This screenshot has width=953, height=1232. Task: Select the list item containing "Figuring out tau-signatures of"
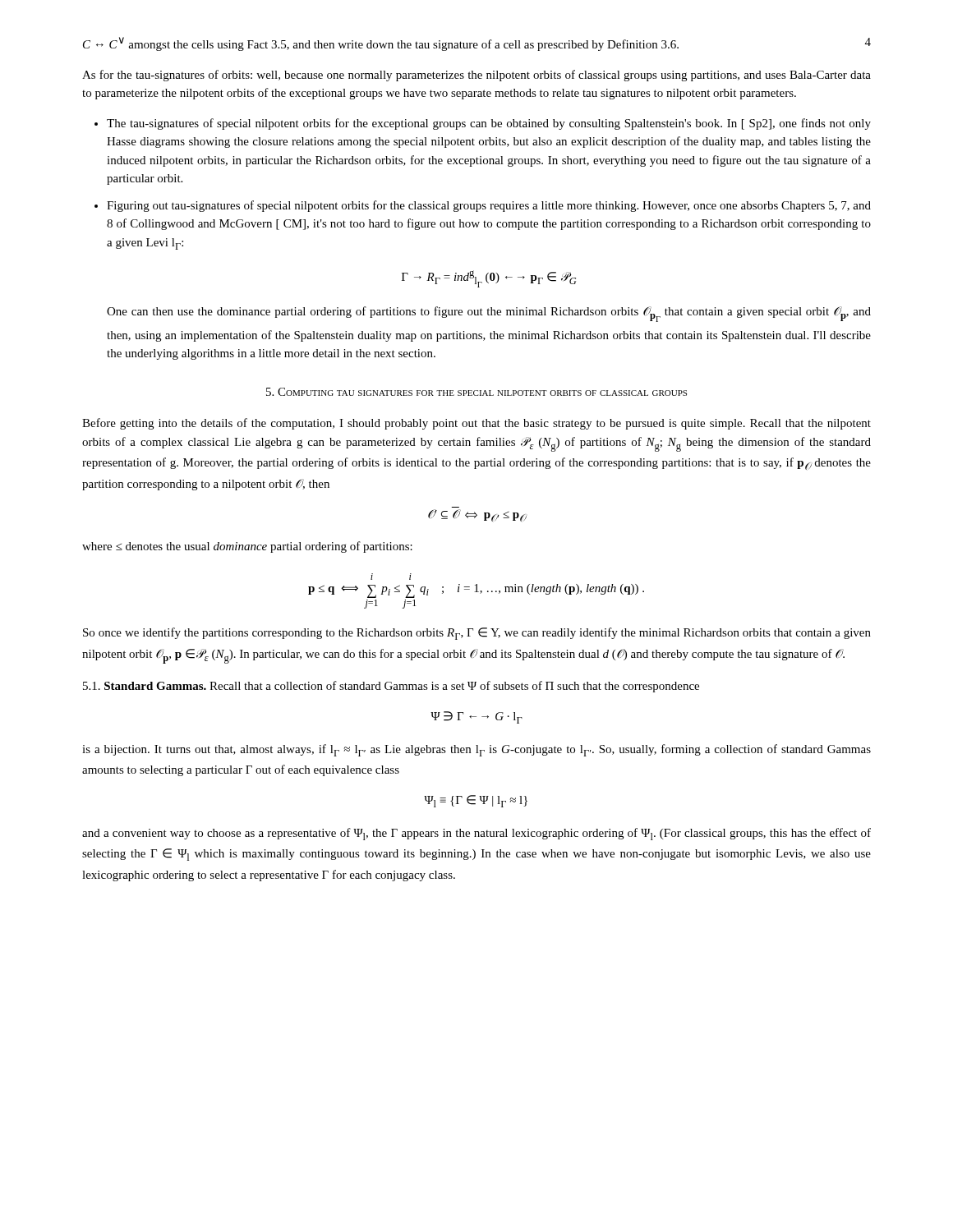489,279
